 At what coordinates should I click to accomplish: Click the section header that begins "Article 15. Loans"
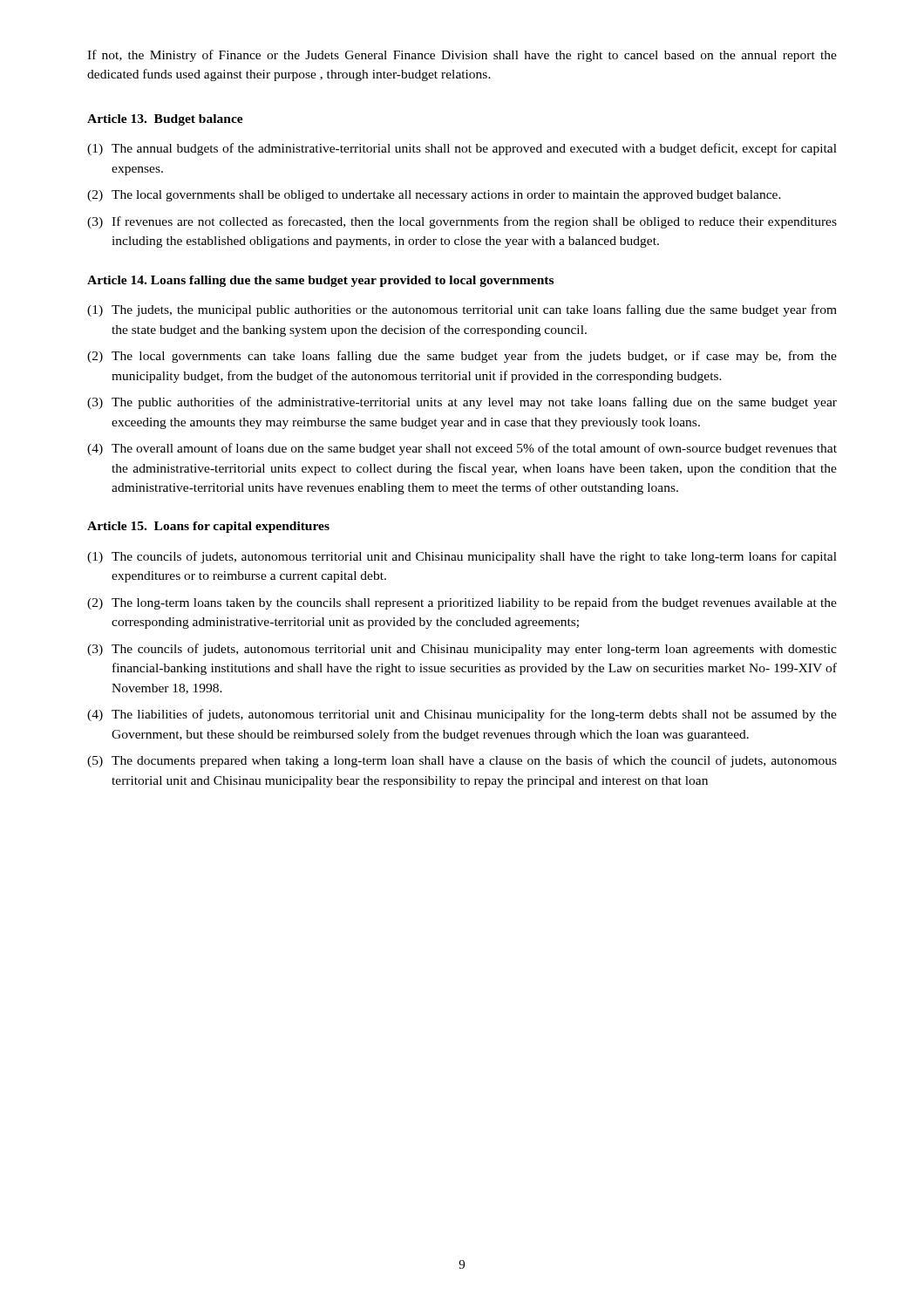click(x=208, y=526)
